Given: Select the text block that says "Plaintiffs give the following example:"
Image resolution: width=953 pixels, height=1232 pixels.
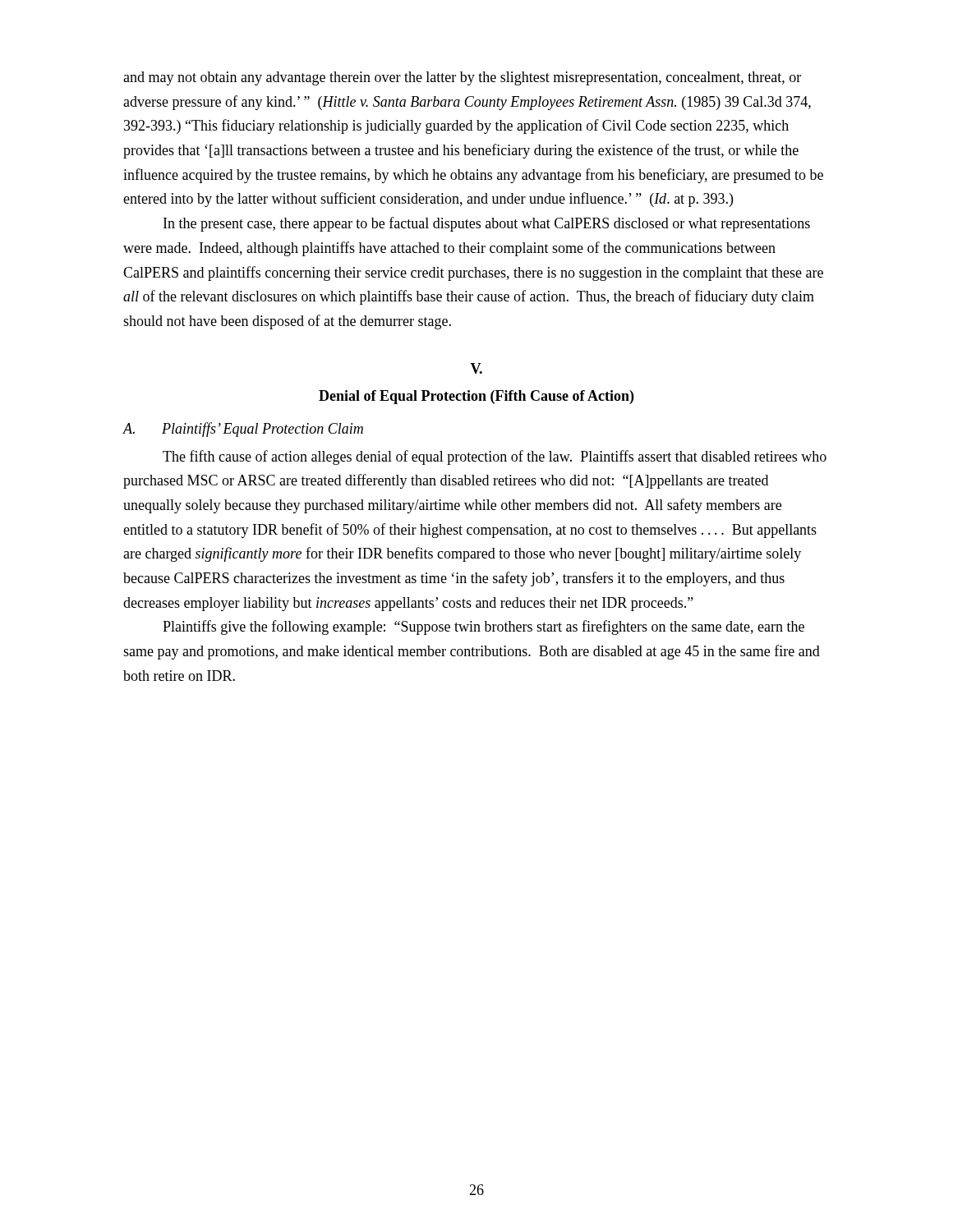Looking at the screenshot, I should [476, 652].
